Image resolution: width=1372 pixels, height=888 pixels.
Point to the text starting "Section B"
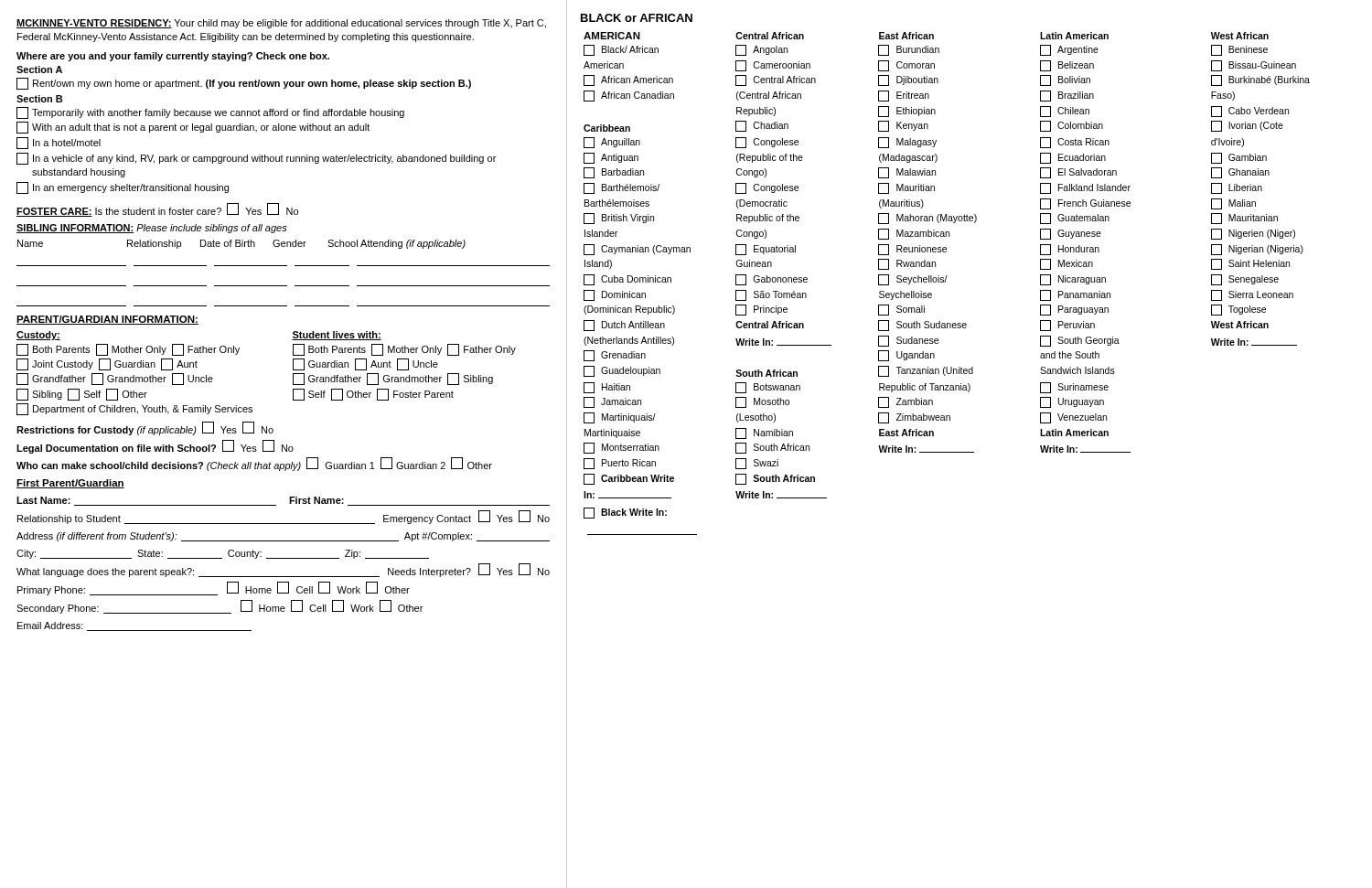tap(40, 98)
